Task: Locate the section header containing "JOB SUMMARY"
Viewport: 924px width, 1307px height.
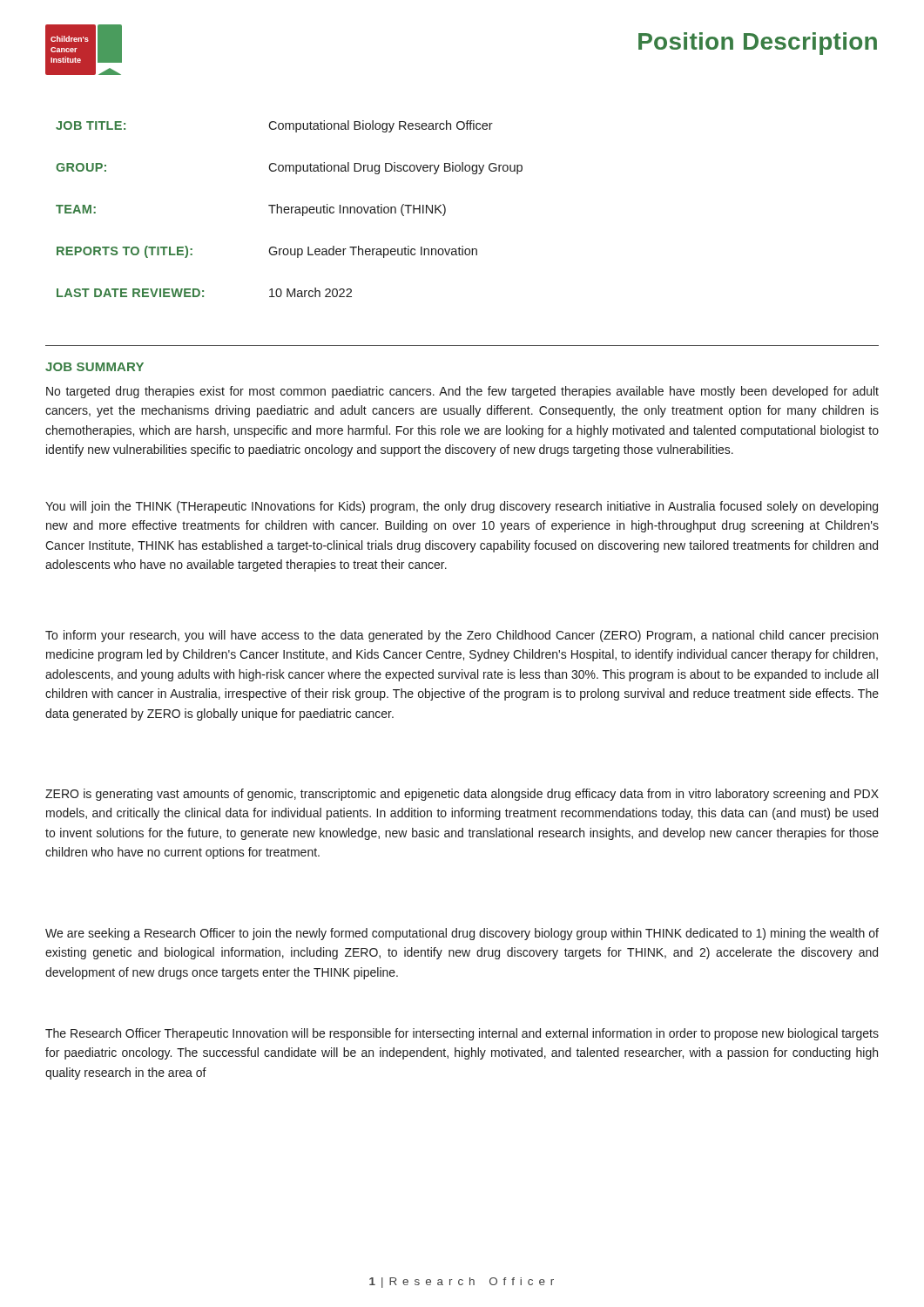Action: click(95, 366)
